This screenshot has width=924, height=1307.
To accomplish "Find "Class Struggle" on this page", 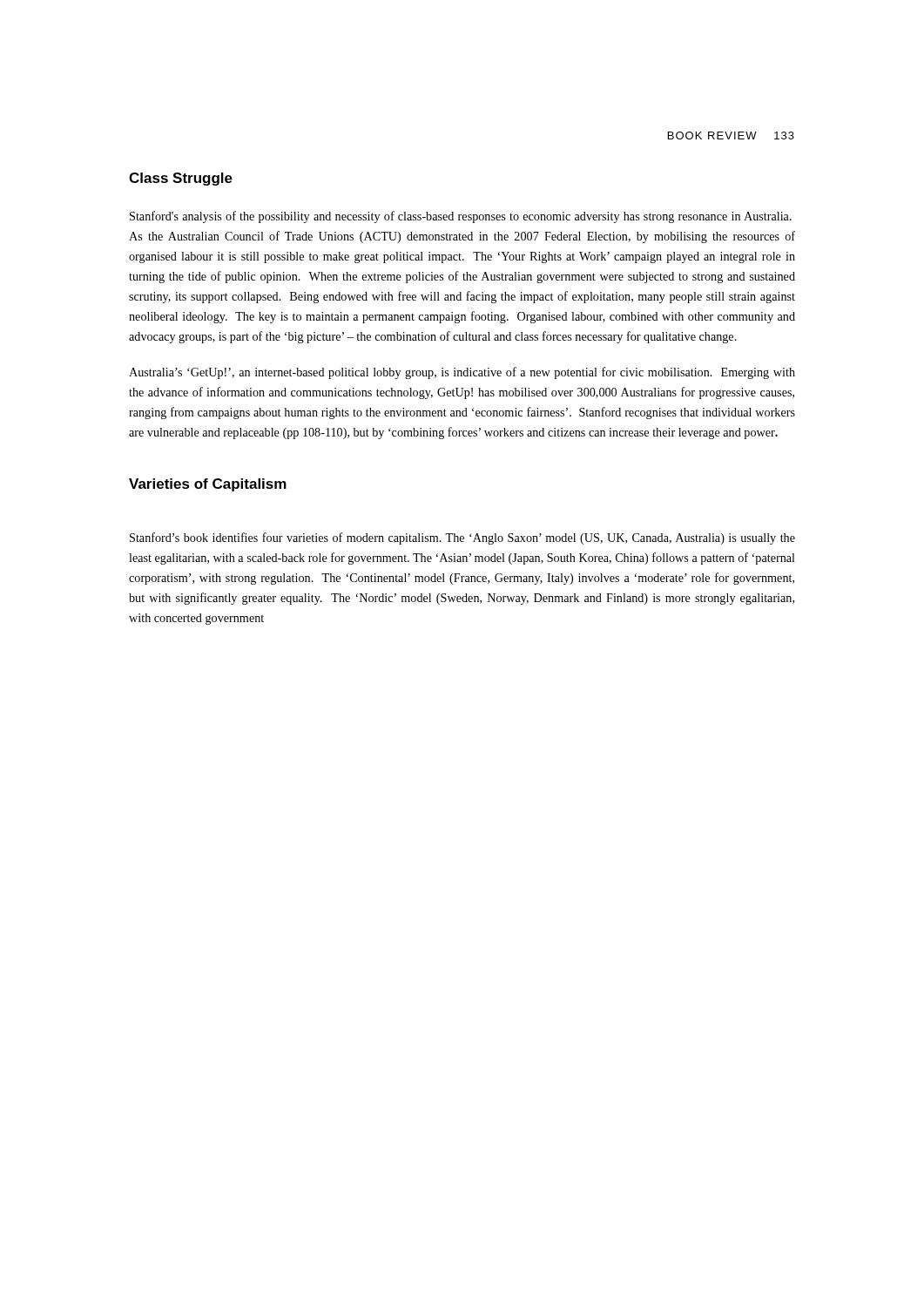I will (x=181, y=178).
